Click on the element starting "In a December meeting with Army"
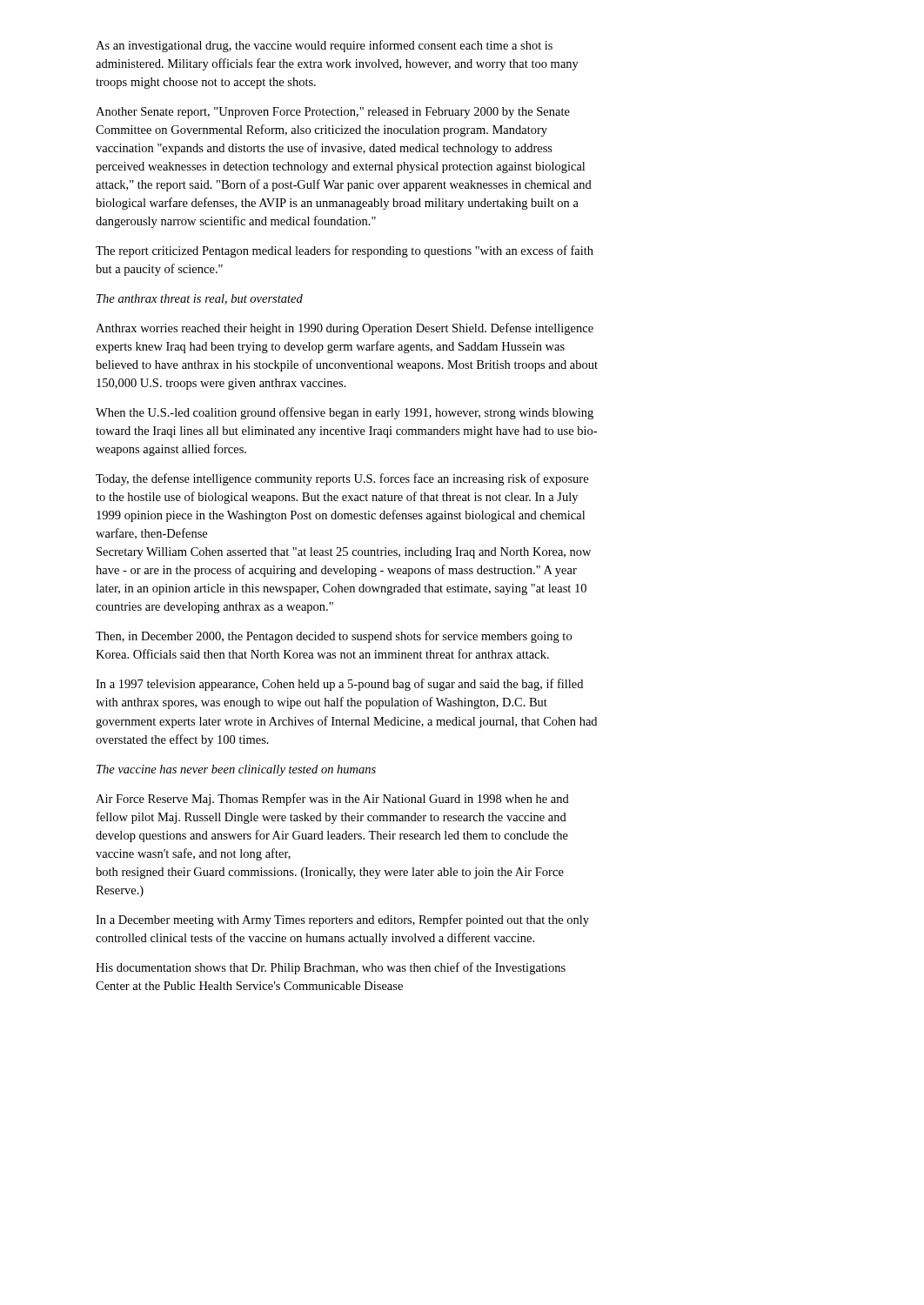Image resolution: width=924 pixels, height=1305 pixels. pos(342,928)
